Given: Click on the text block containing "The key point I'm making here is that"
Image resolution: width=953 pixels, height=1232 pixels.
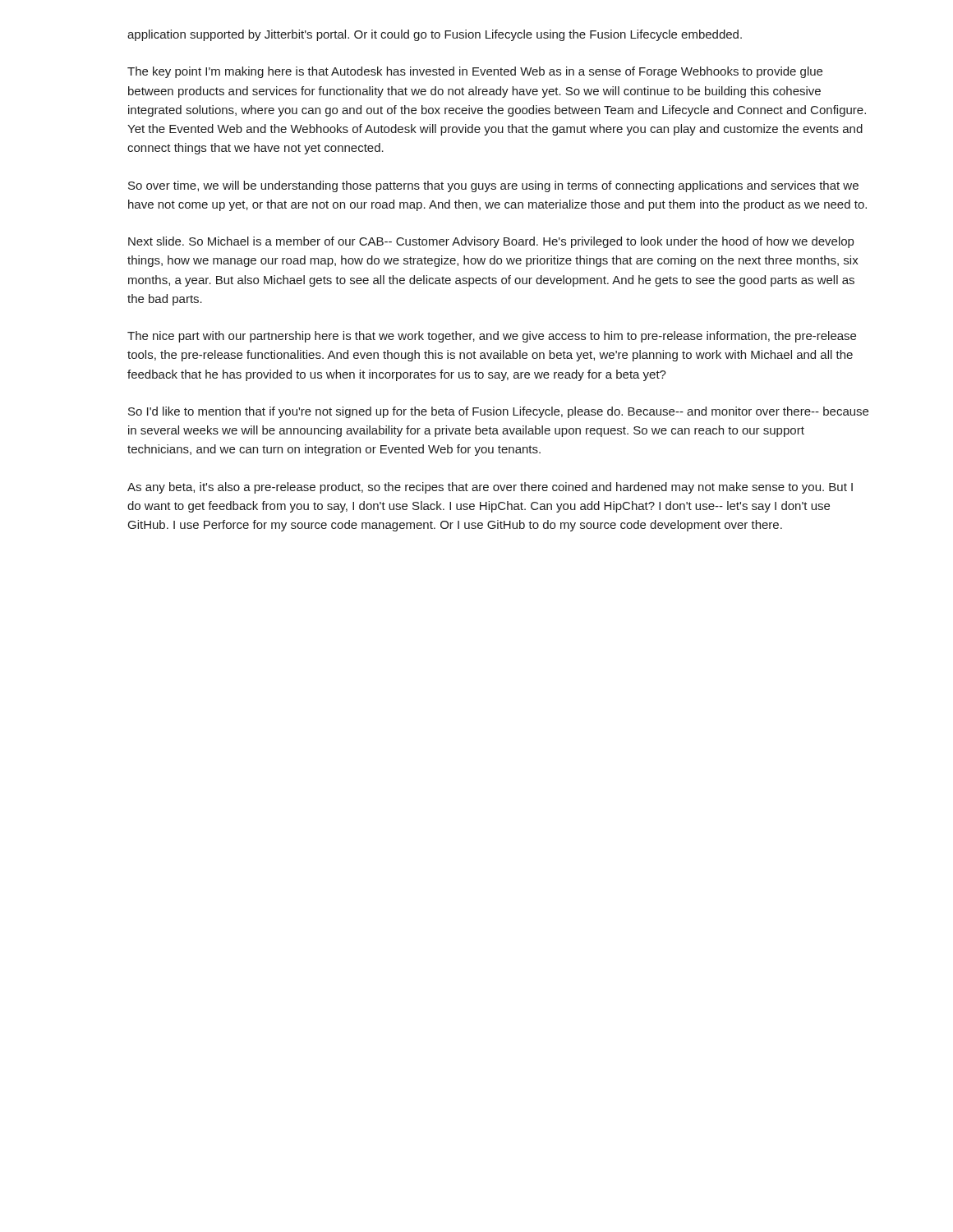Looking at the screenshot, I should tap(497, 109).
